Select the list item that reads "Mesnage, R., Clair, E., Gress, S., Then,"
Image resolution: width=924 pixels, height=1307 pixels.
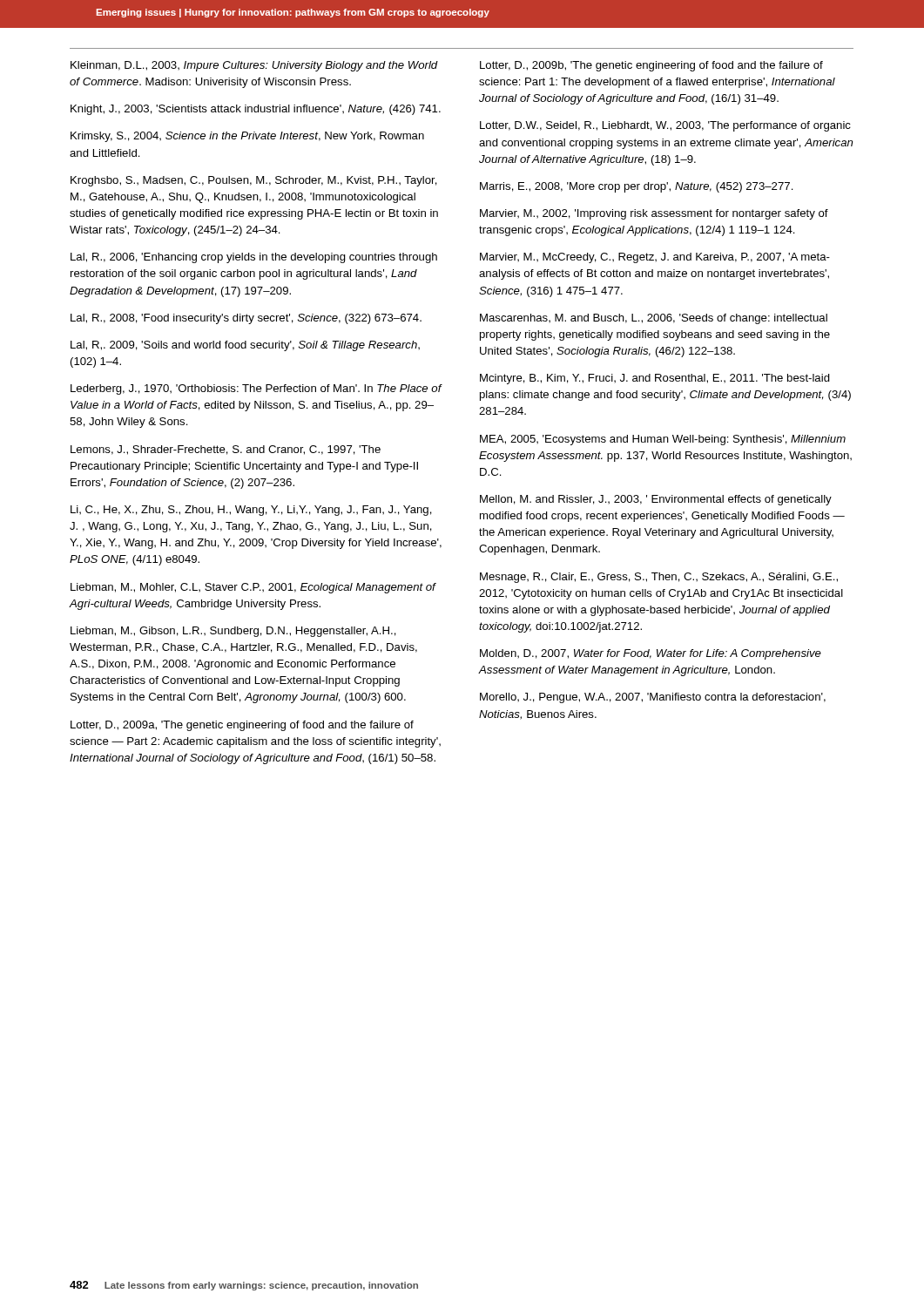pyautogui.click(x=661, y=601)
